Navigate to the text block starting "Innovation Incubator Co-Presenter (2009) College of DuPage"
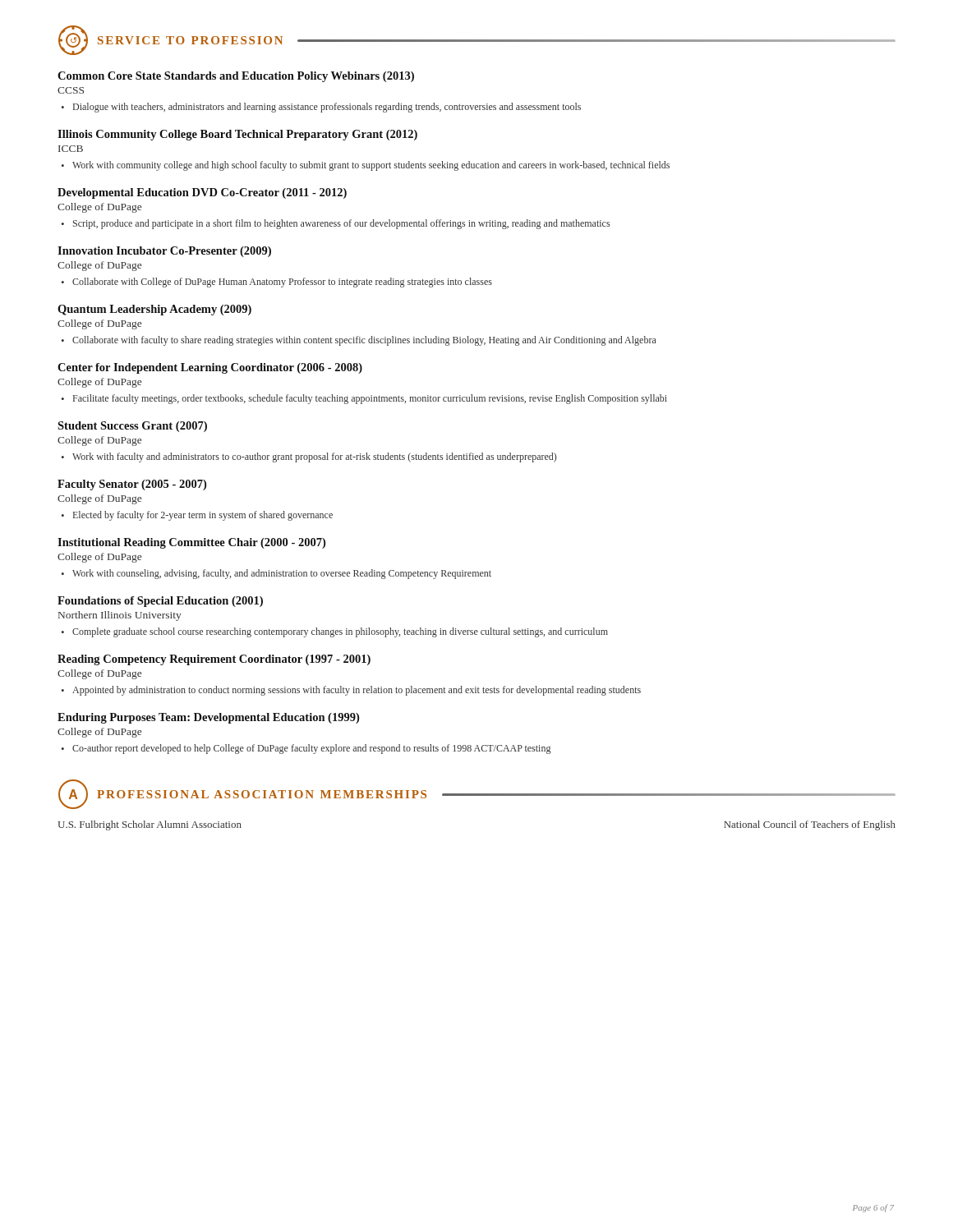The image size is (953, 1232). click(x=164, y=252)
